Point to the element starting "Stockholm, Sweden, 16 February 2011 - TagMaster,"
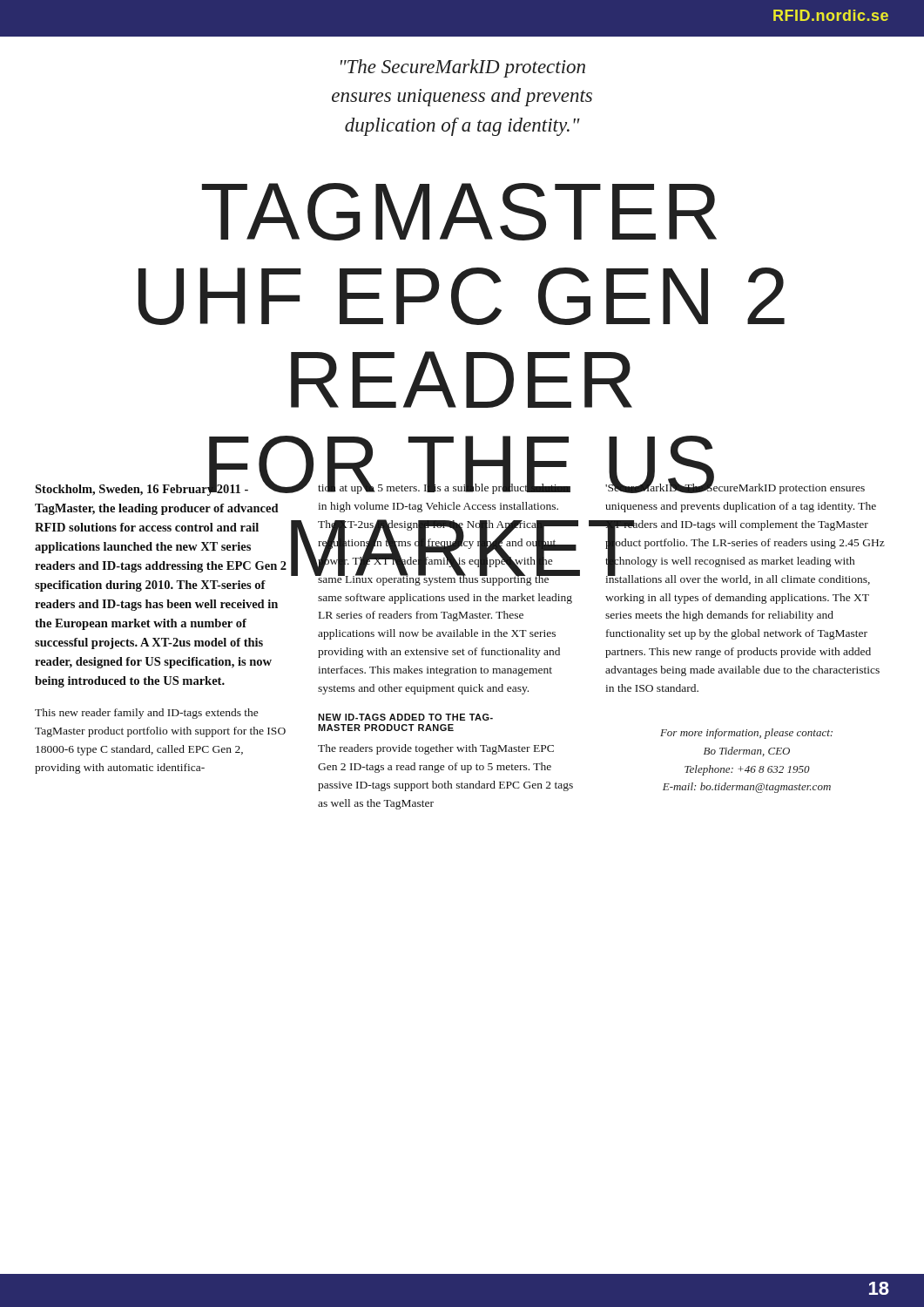924x1307 pixels. coord(161,585)
